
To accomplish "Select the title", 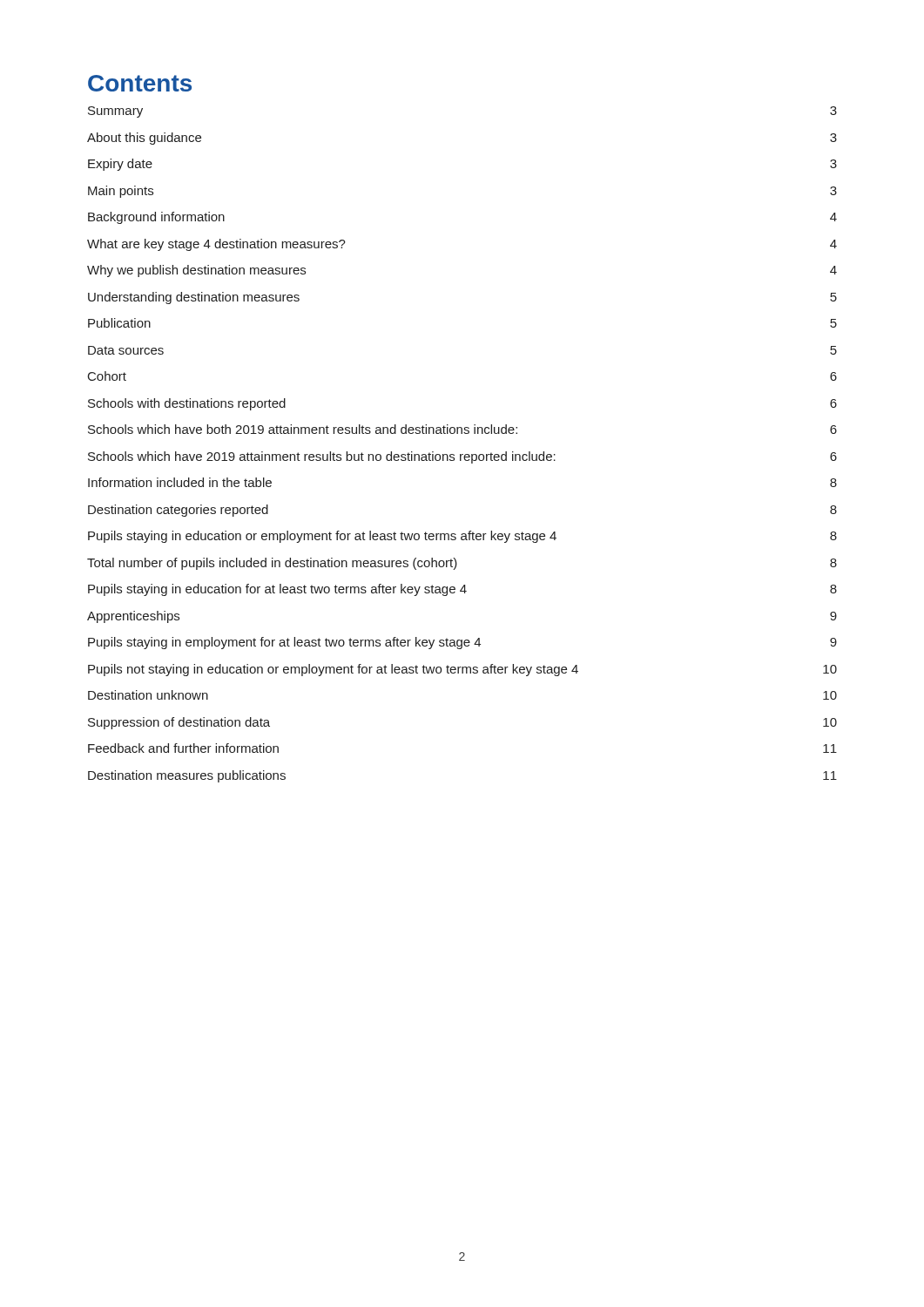I will click(x=140, y=83).
